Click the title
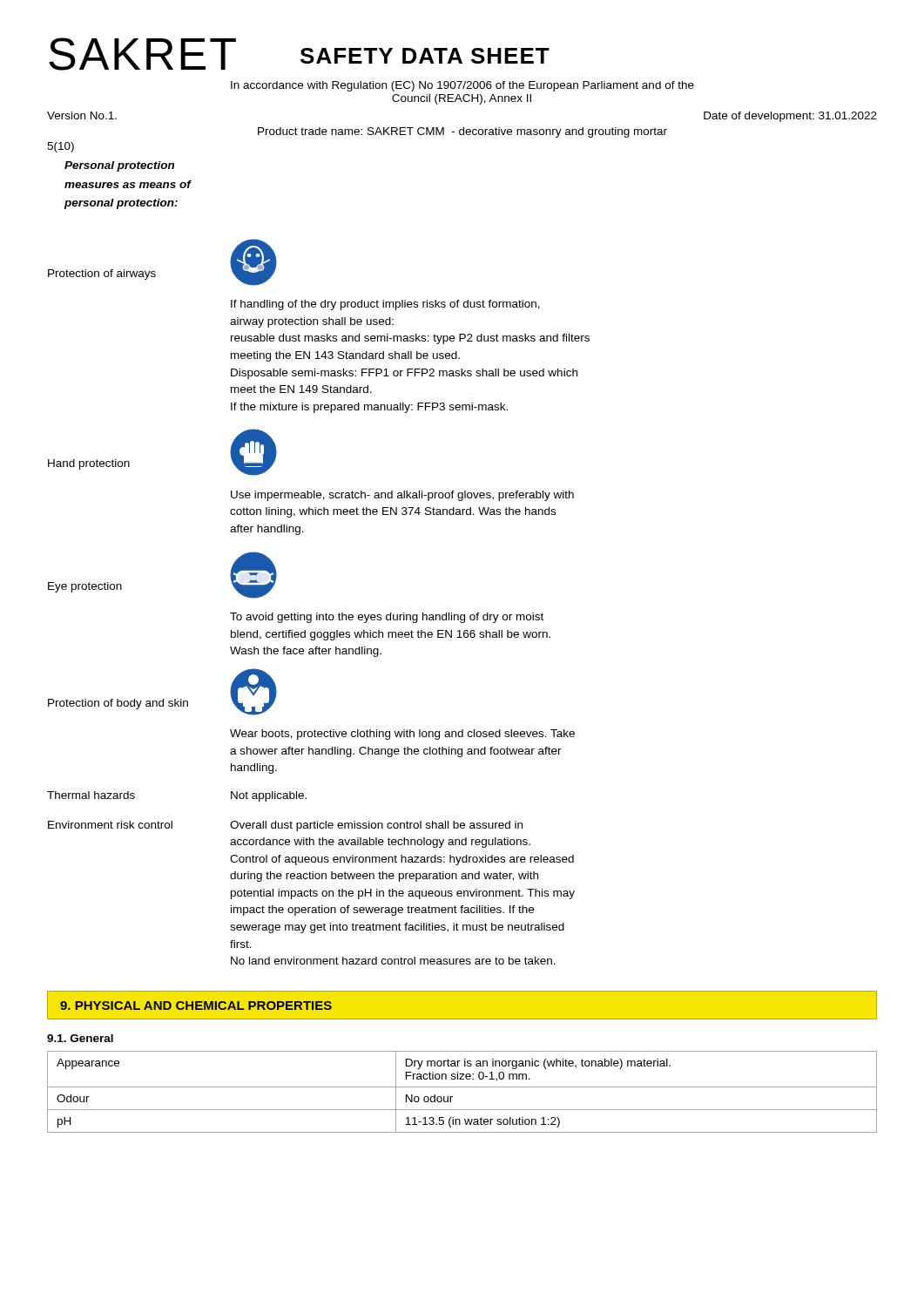 (x=299, y=54)
